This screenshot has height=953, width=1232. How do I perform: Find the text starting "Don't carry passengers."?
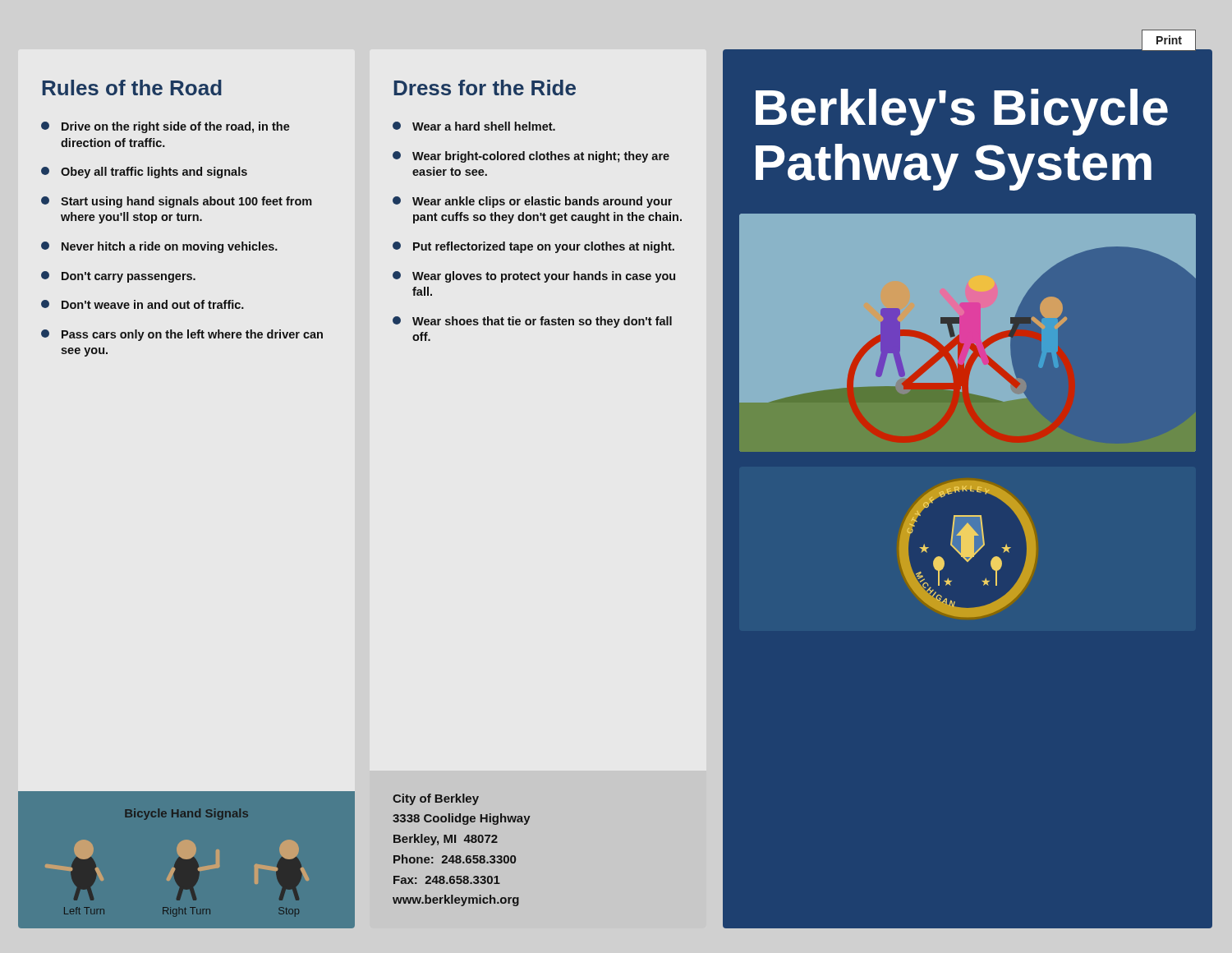tap(119, 276)
